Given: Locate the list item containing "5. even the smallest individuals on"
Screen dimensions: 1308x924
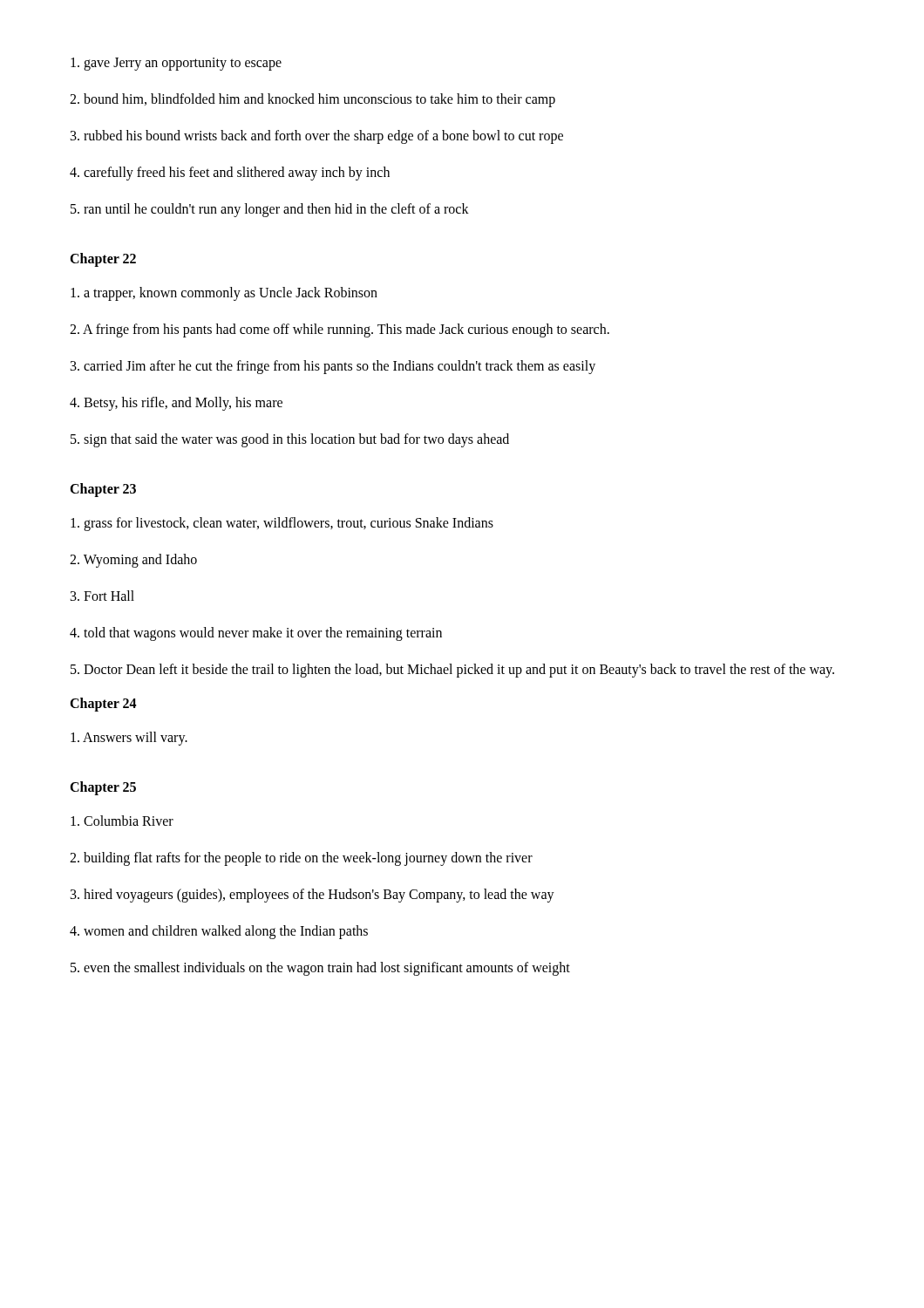Looking at the screenshot, I should 320,967.
